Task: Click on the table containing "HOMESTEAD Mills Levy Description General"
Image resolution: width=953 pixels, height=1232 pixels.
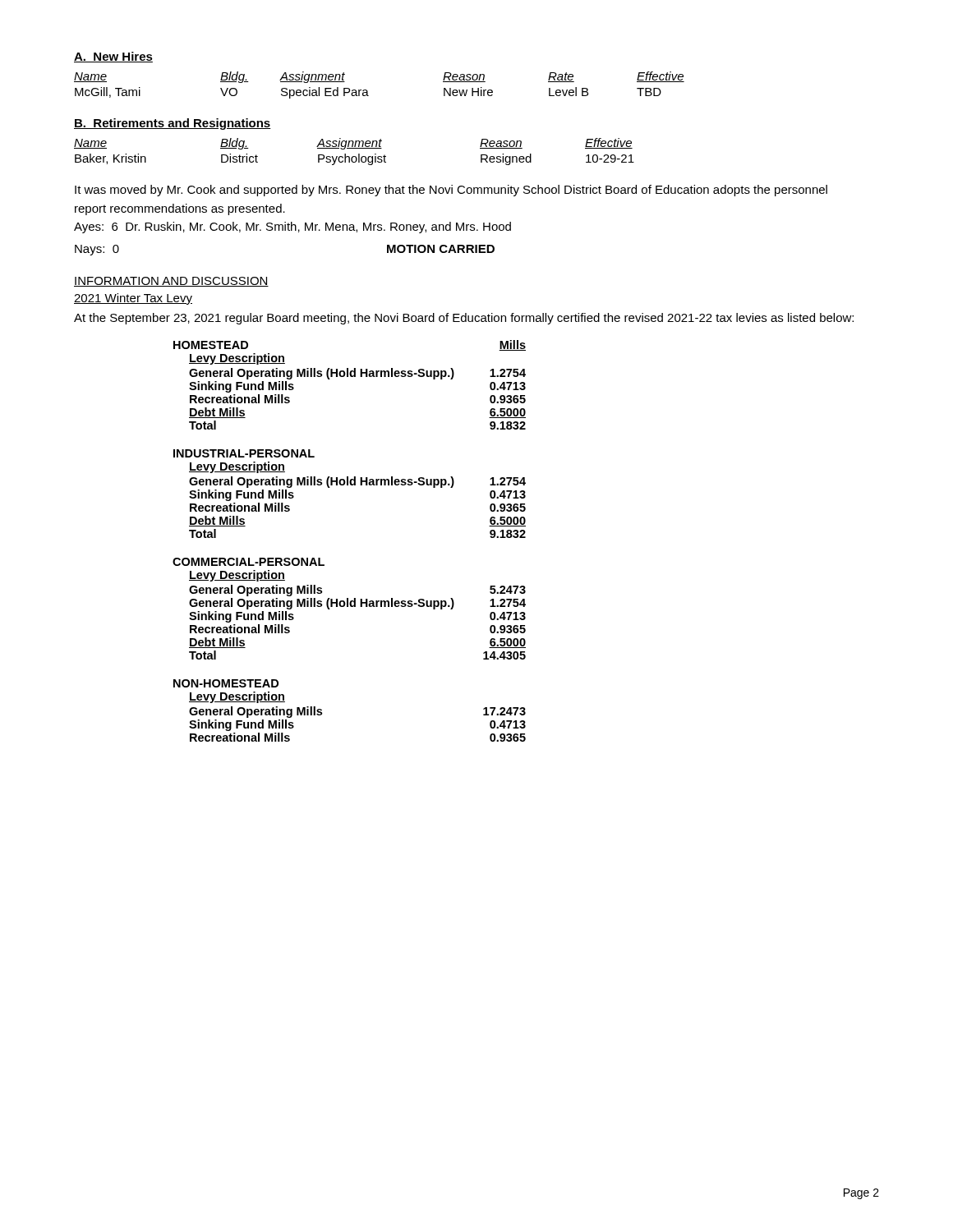Action: [526, 385]
